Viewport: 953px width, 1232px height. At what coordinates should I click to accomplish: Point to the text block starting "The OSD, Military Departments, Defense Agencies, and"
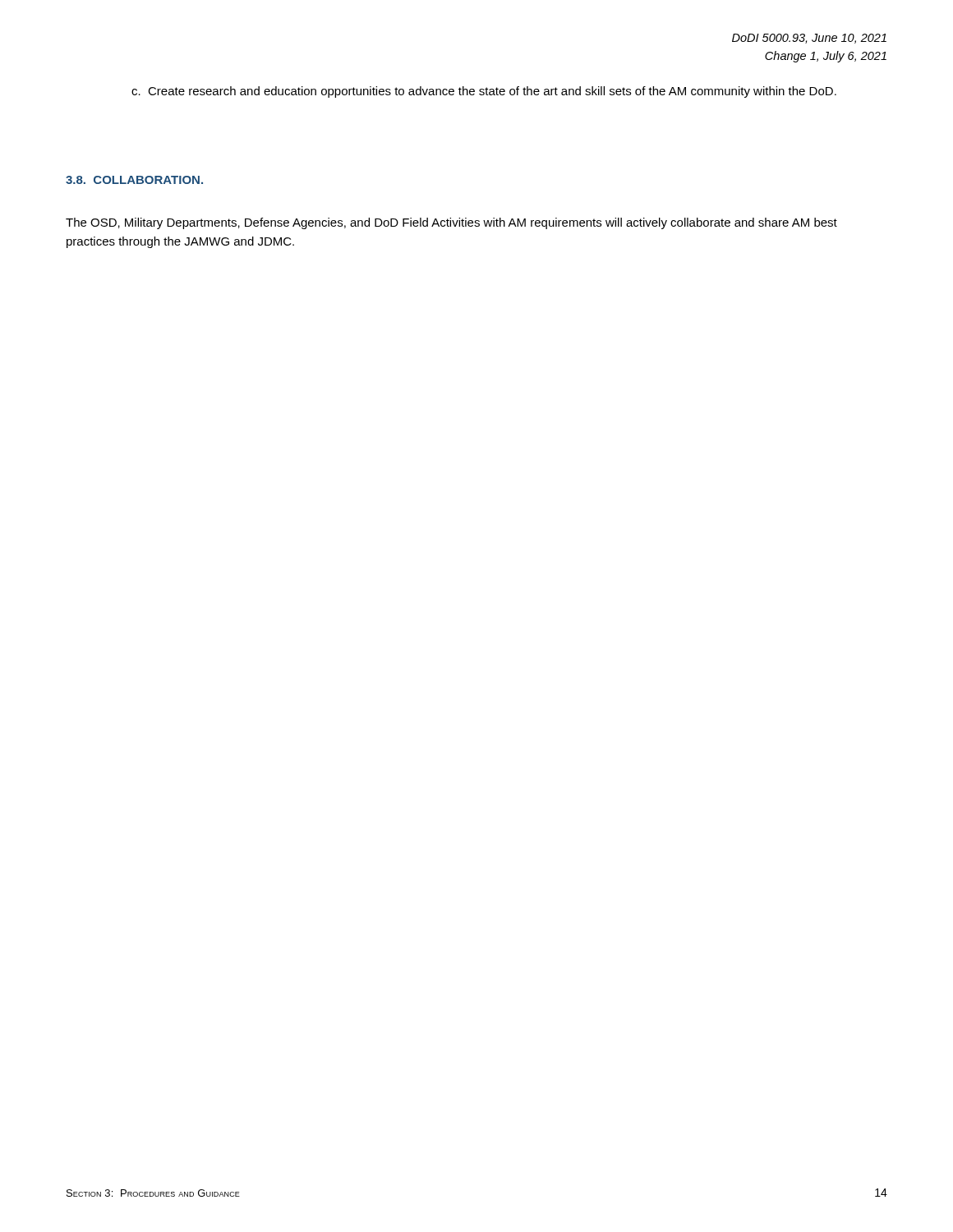point(451,231)
